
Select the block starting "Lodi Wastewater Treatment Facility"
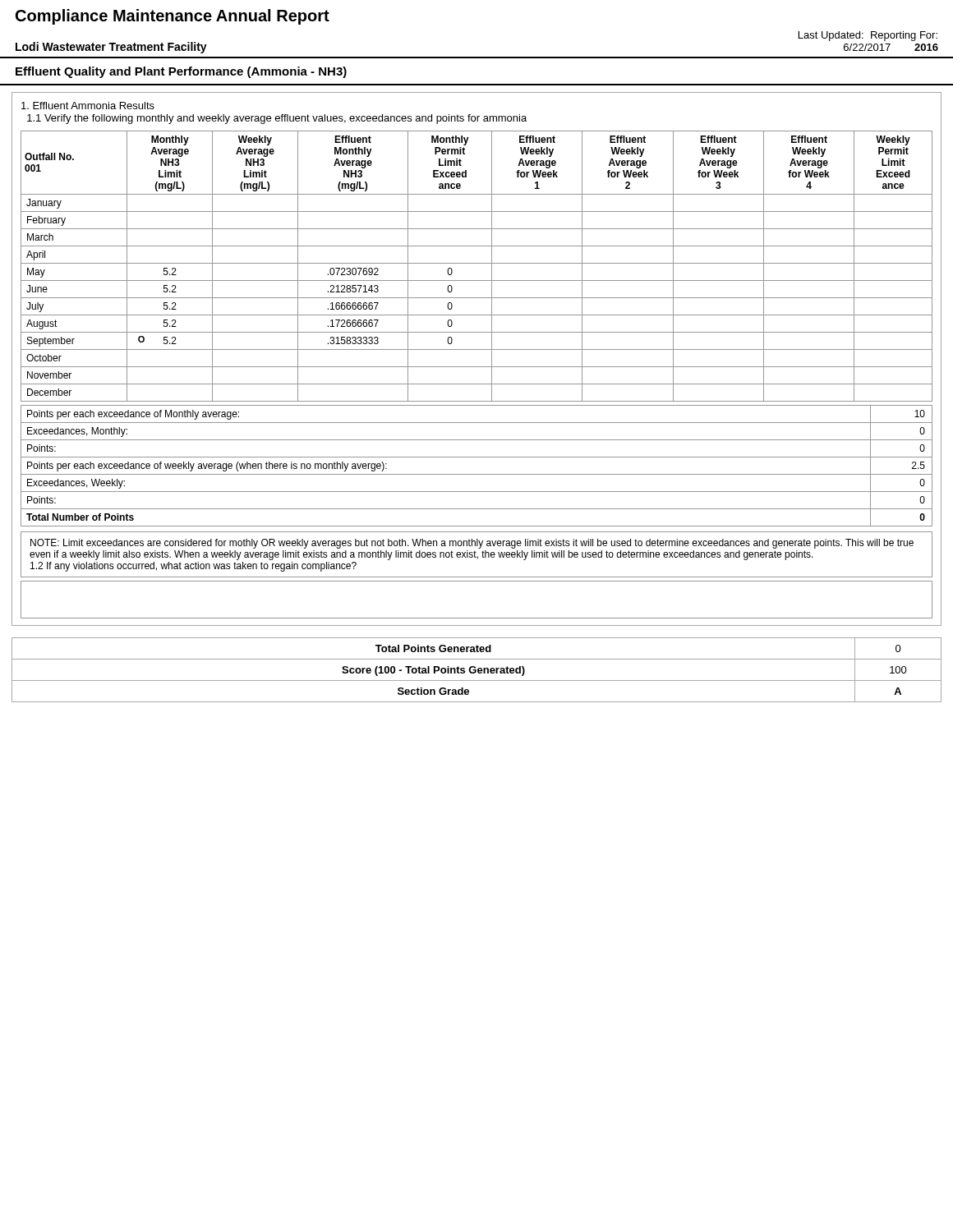(111, 47)
